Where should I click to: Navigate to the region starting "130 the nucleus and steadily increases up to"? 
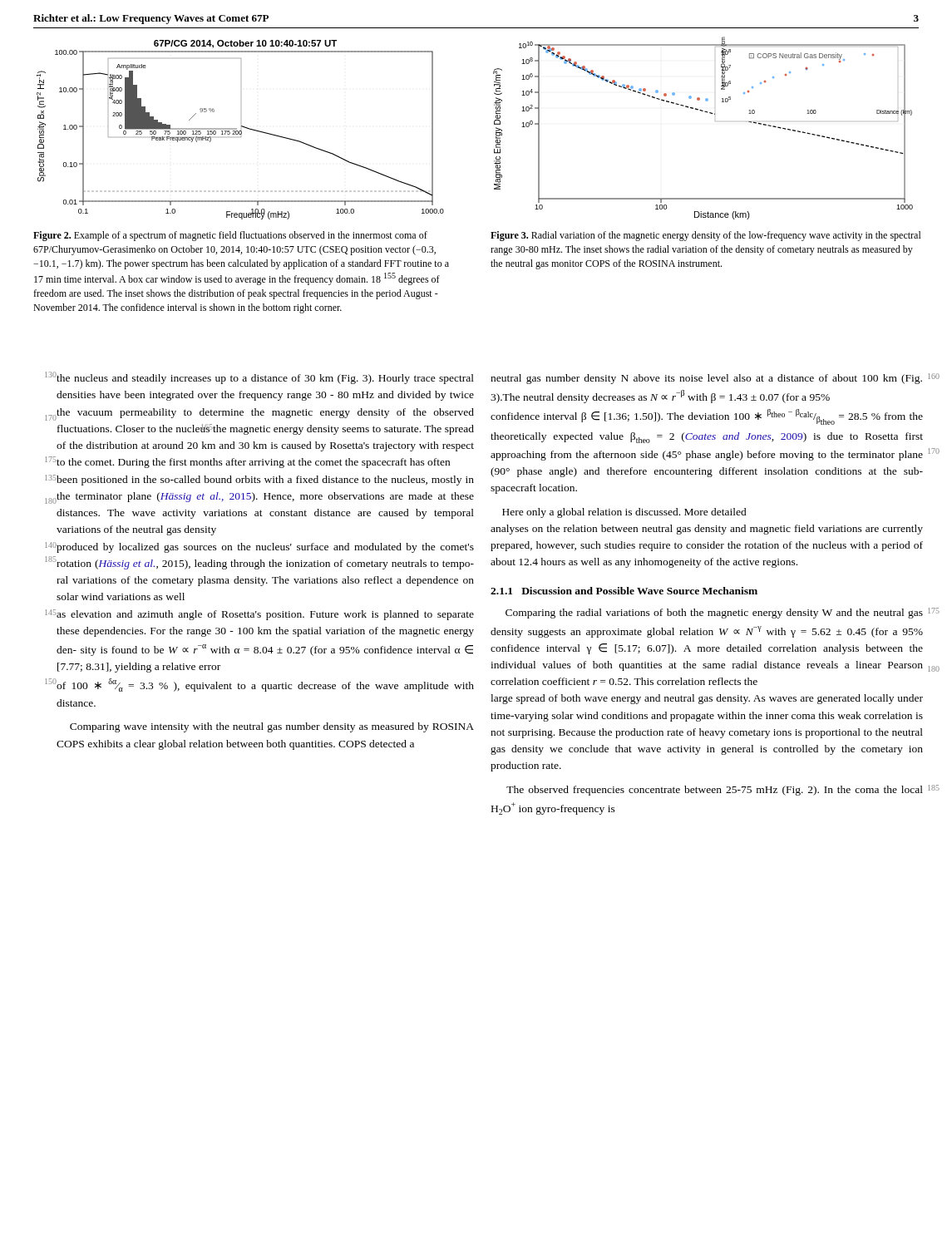(x=254, y=561)
